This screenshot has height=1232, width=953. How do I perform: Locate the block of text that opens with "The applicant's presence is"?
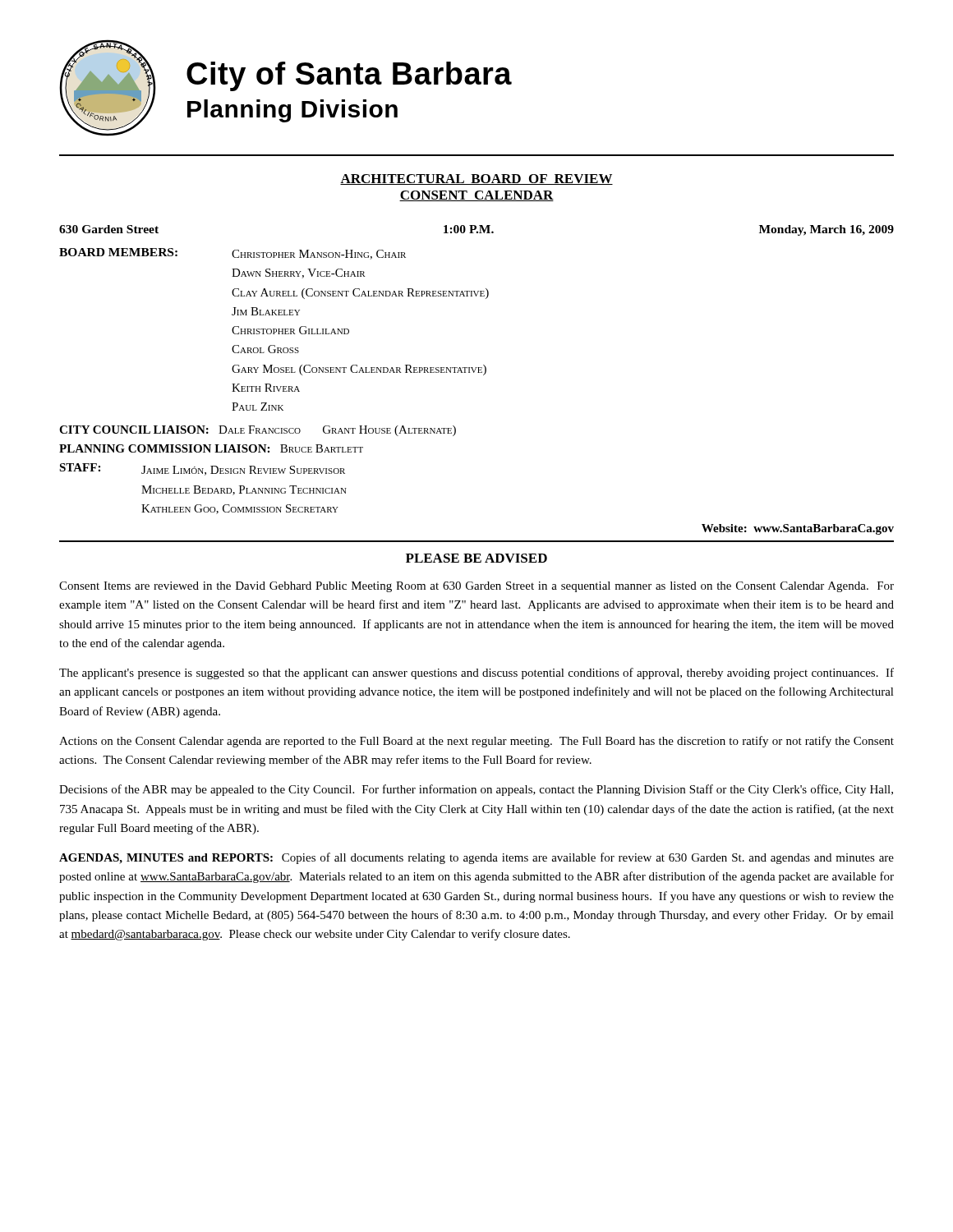pyautogui.click(x=476, y=692)
